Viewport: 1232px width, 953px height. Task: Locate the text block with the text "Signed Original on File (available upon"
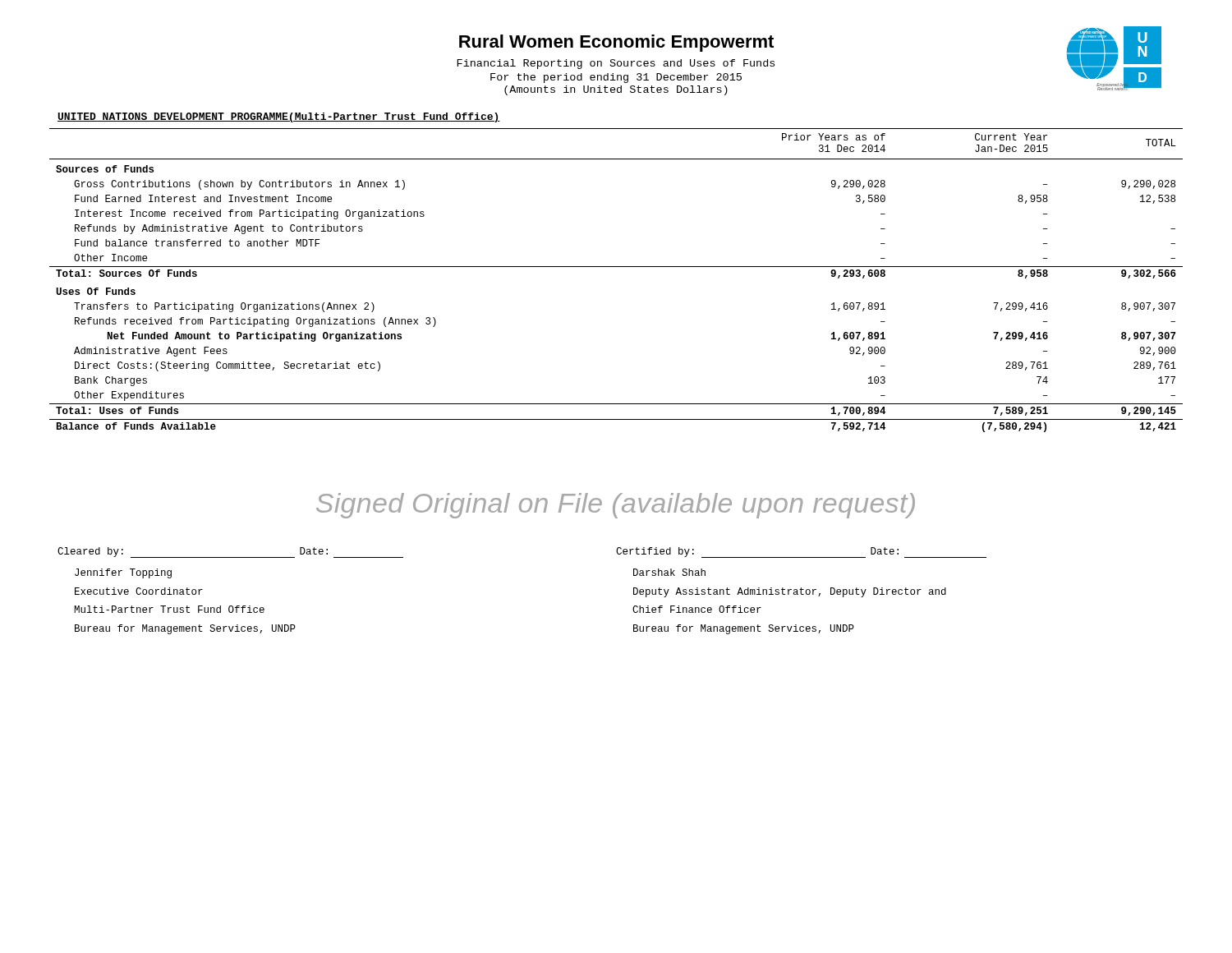616,503
